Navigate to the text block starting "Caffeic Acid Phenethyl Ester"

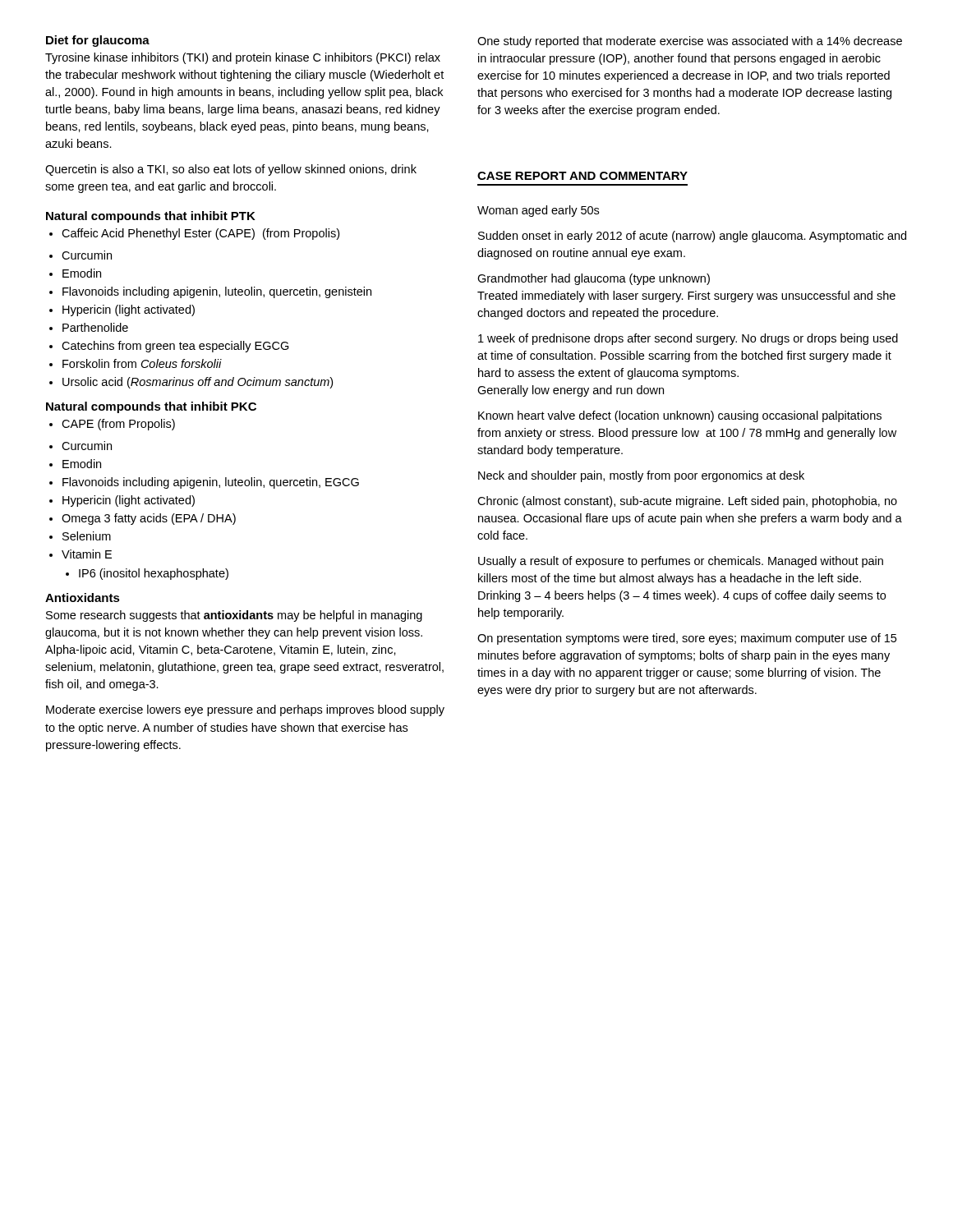pyautogui.click(x=246, y=234)
